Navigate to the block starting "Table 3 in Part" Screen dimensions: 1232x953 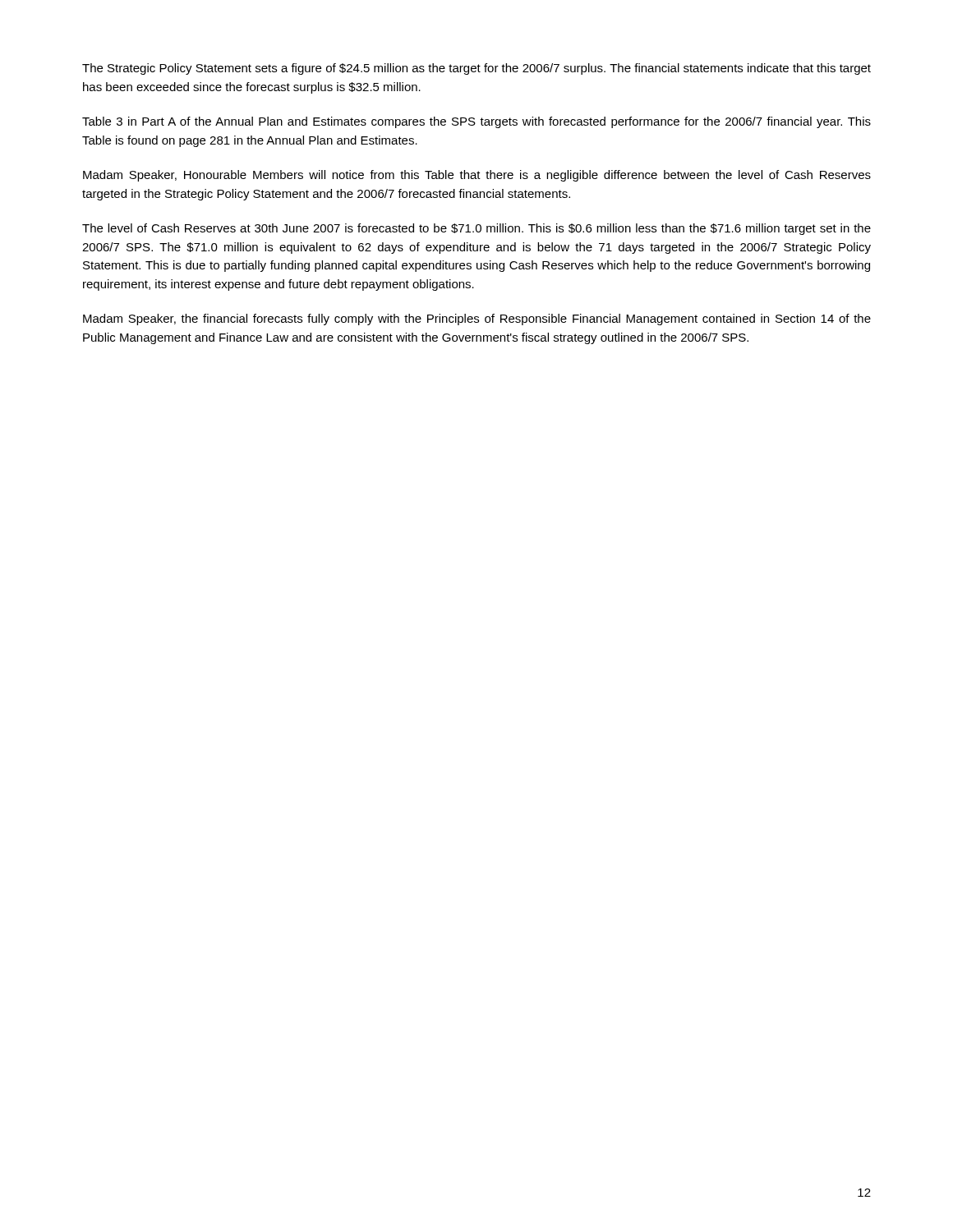[x=476, y=130]
